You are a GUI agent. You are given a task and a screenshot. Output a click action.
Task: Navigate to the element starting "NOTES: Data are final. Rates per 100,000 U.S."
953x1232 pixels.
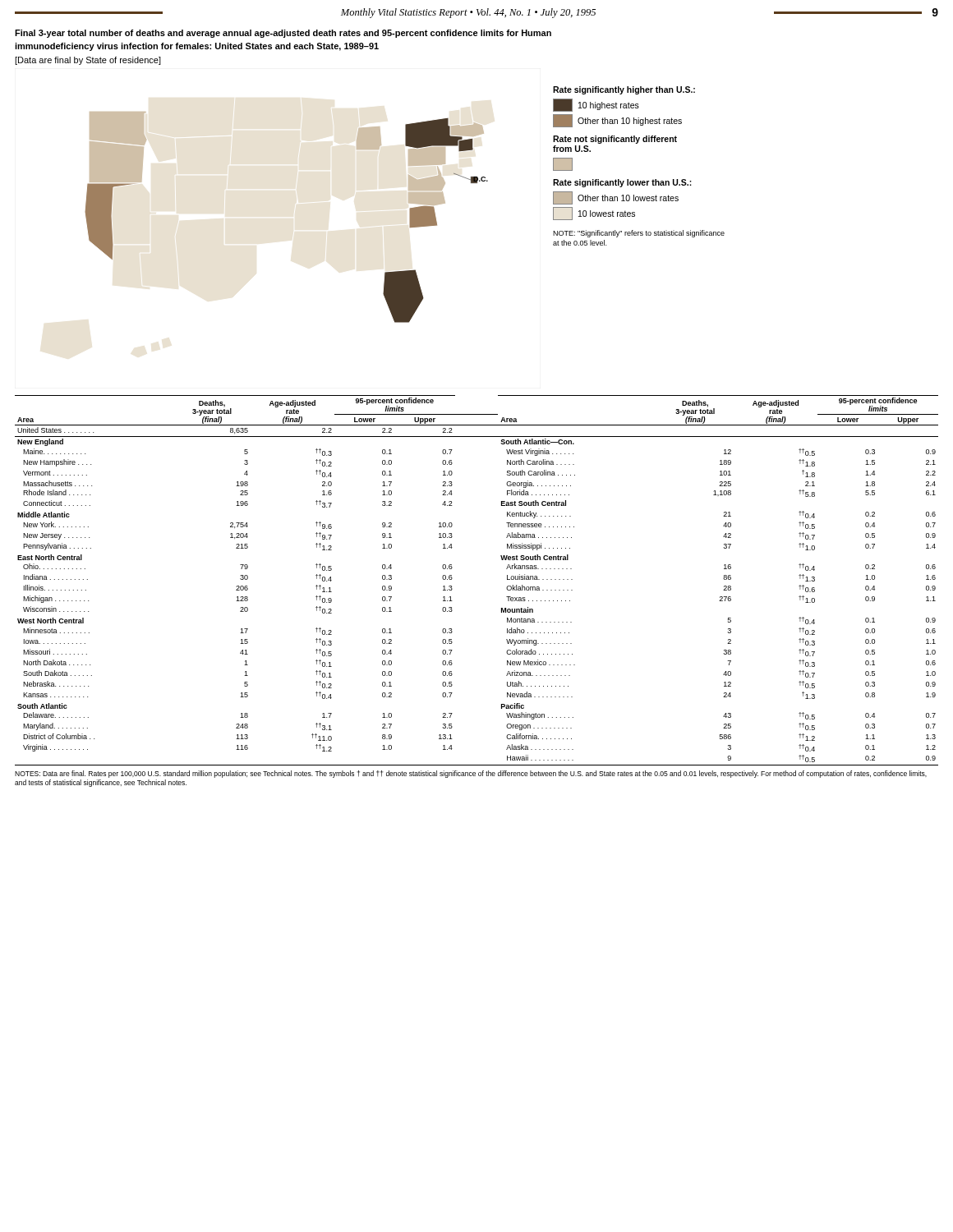pos(471,778)
